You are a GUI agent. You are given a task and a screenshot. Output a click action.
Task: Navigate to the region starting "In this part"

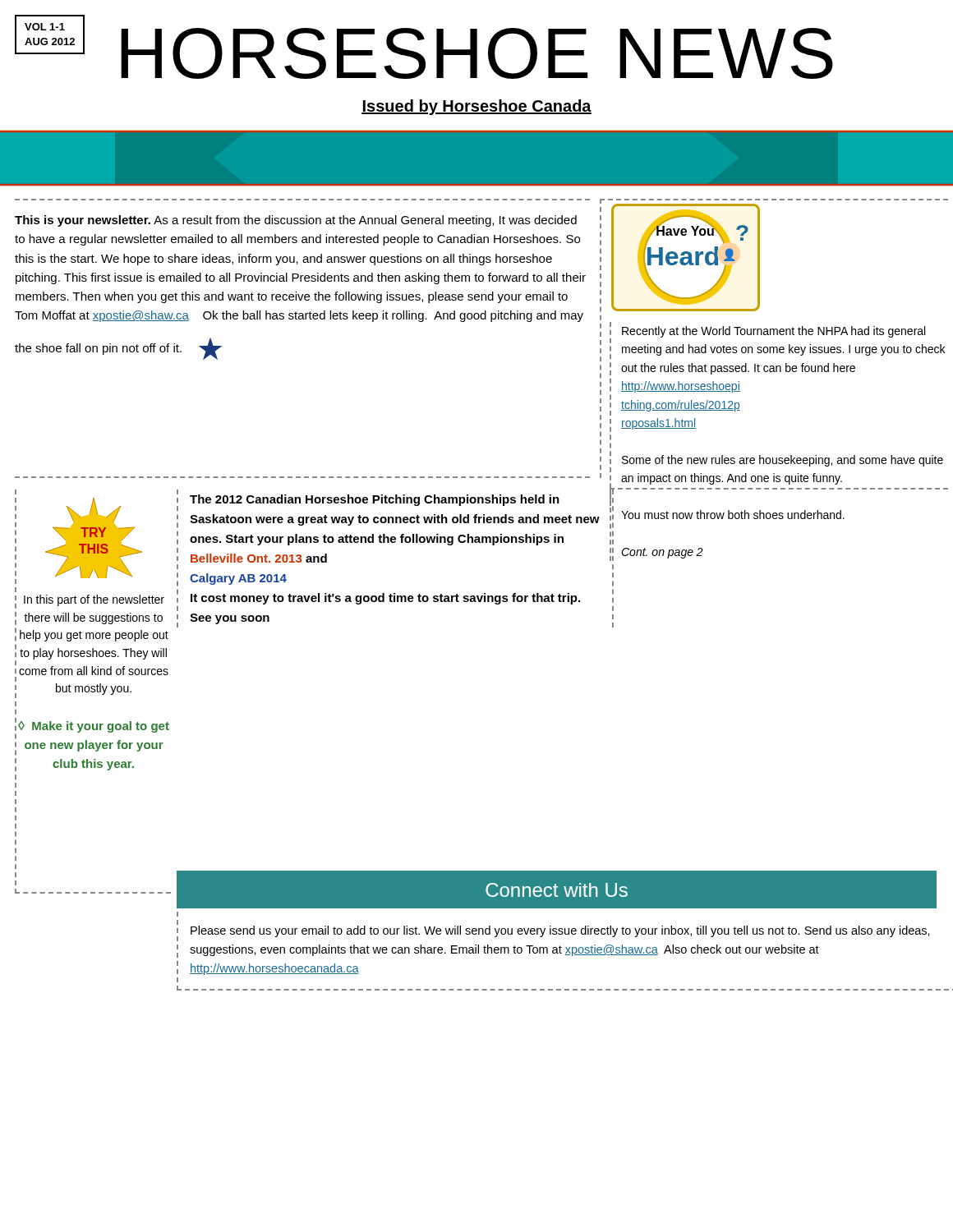click(x=94, y=681)
